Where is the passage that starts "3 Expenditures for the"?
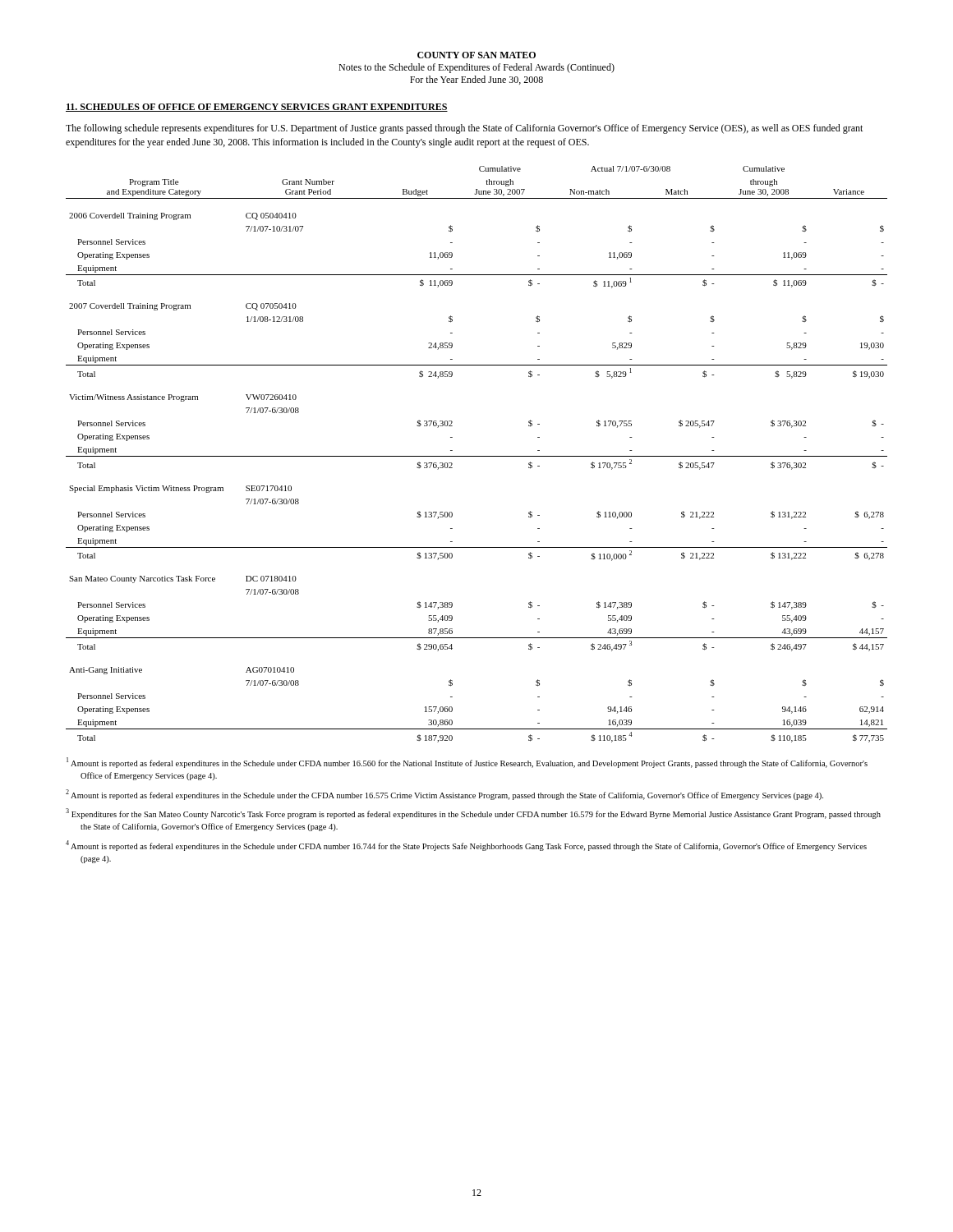Image resolution: width=953 pixels, height=1232 pixels. (x=473, y=819)
